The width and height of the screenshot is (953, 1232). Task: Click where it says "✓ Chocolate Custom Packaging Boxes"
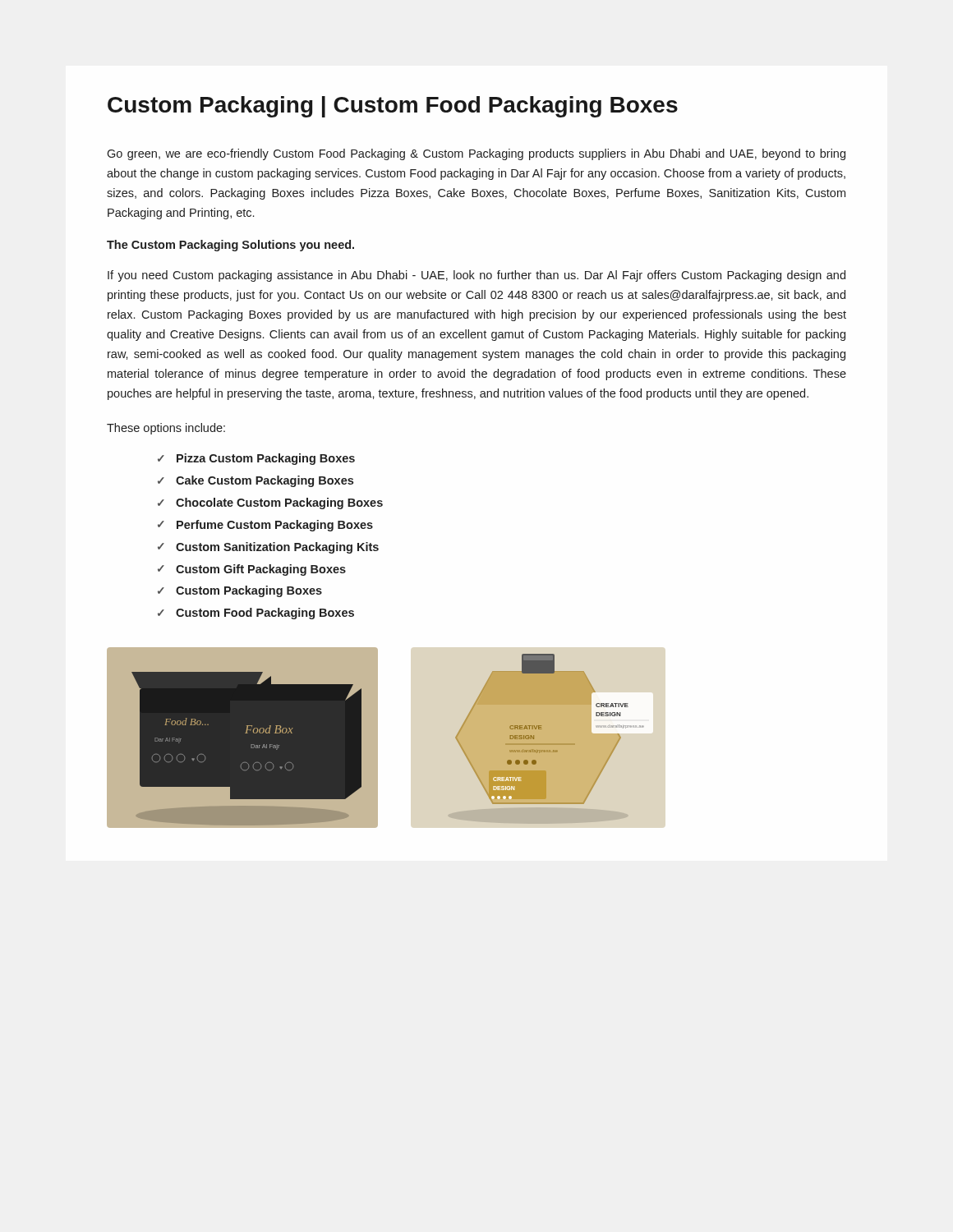(270, 503)
